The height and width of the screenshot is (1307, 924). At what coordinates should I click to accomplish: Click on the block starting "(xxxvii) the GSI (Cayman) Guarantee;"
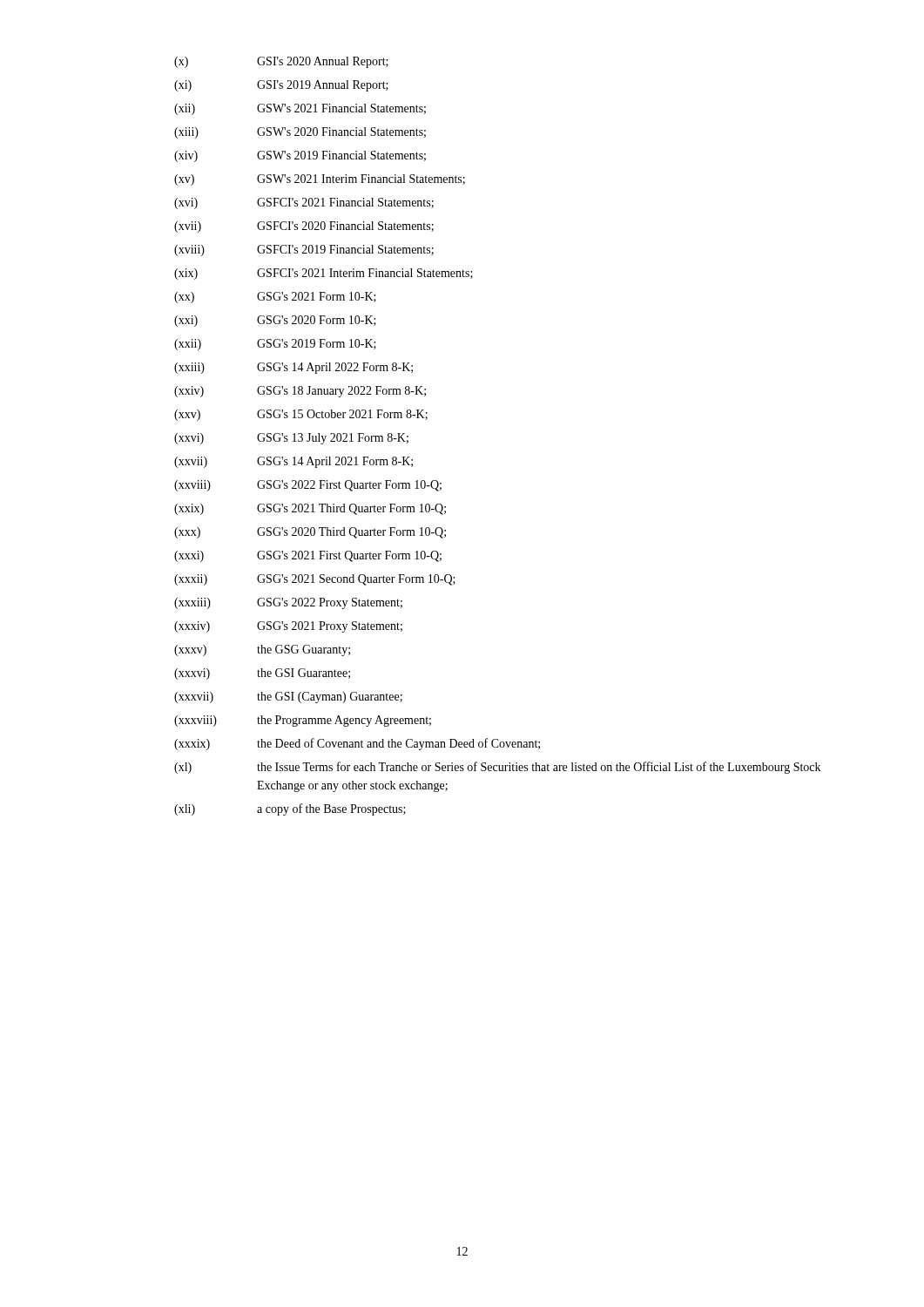(x=288, y=698)
